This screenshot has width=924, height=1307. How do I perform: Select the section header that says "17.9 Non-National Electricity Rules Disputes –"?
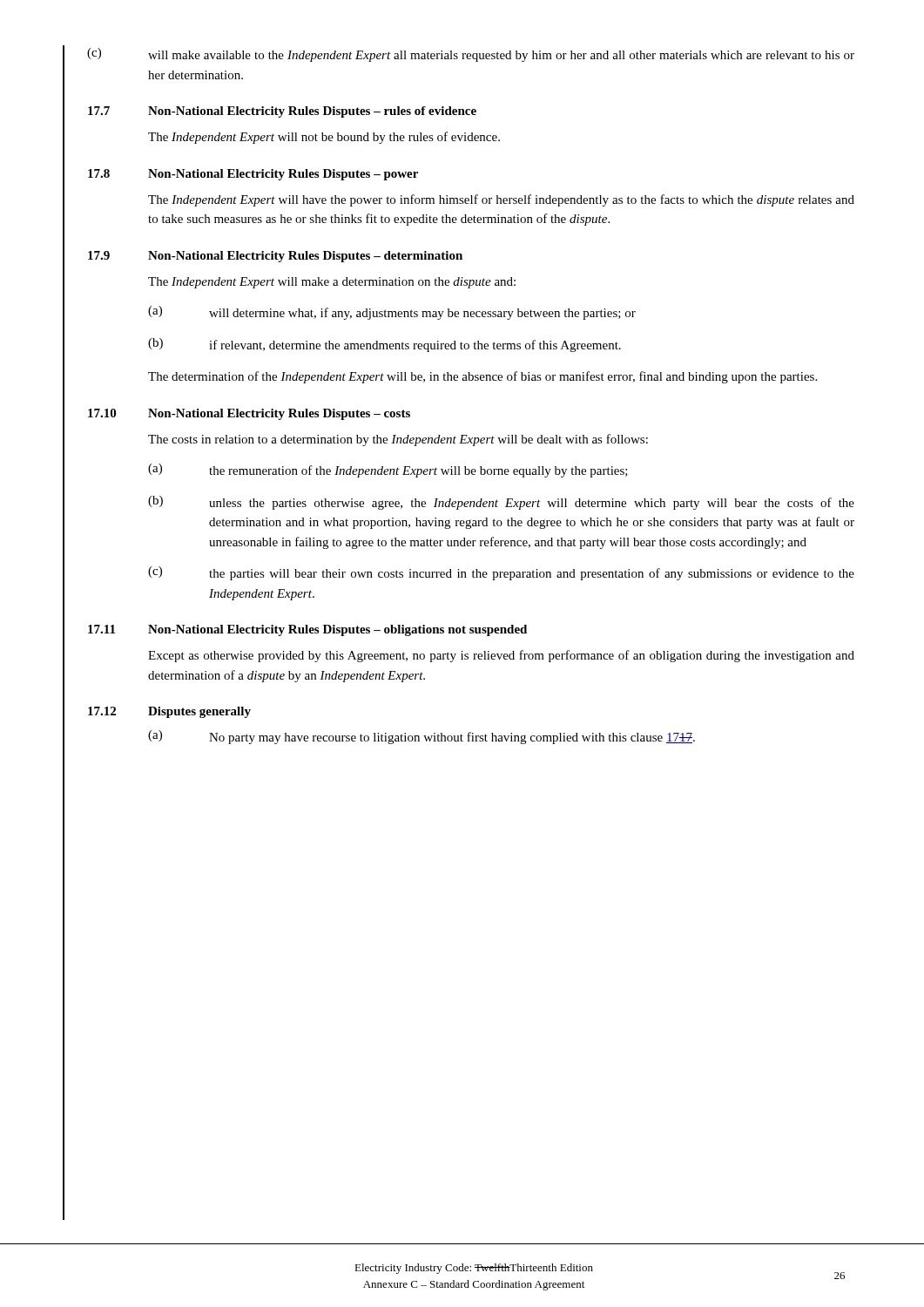[x=275, y=255]
